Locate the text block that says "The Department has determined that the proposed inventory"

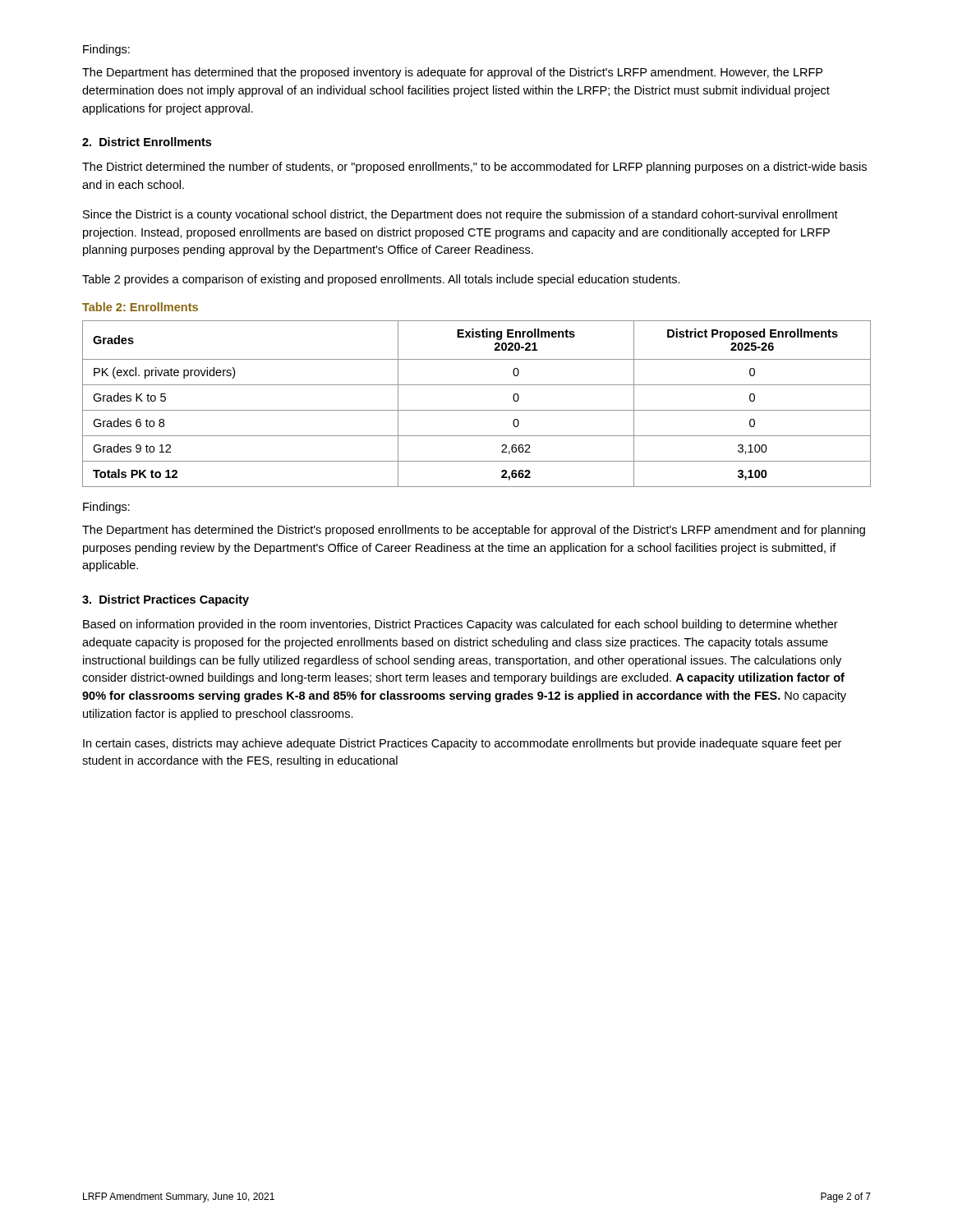tap(456, 90)
